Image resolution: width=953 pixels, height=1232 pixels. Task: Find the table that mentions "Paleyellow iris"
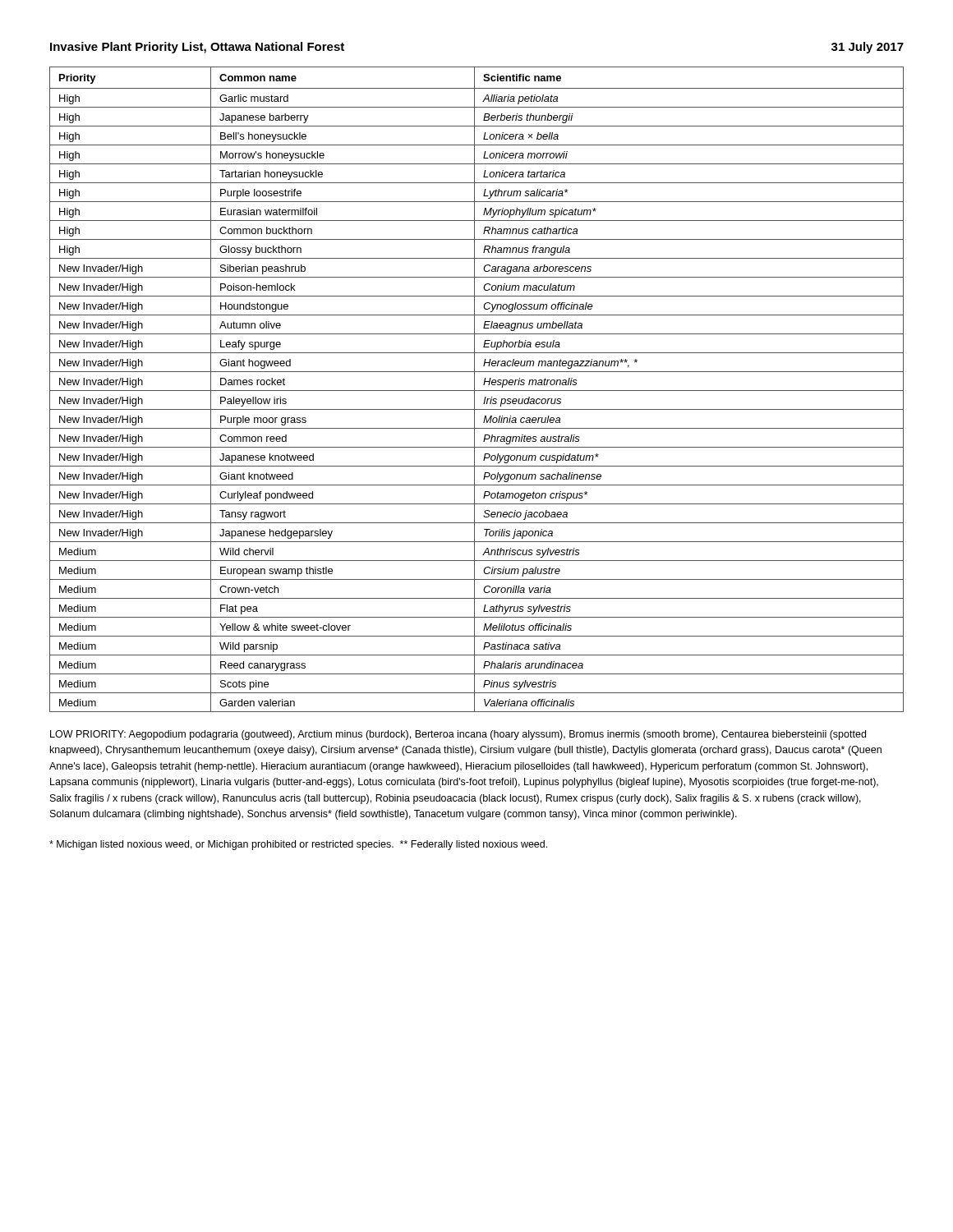click(x=476, y=389)
